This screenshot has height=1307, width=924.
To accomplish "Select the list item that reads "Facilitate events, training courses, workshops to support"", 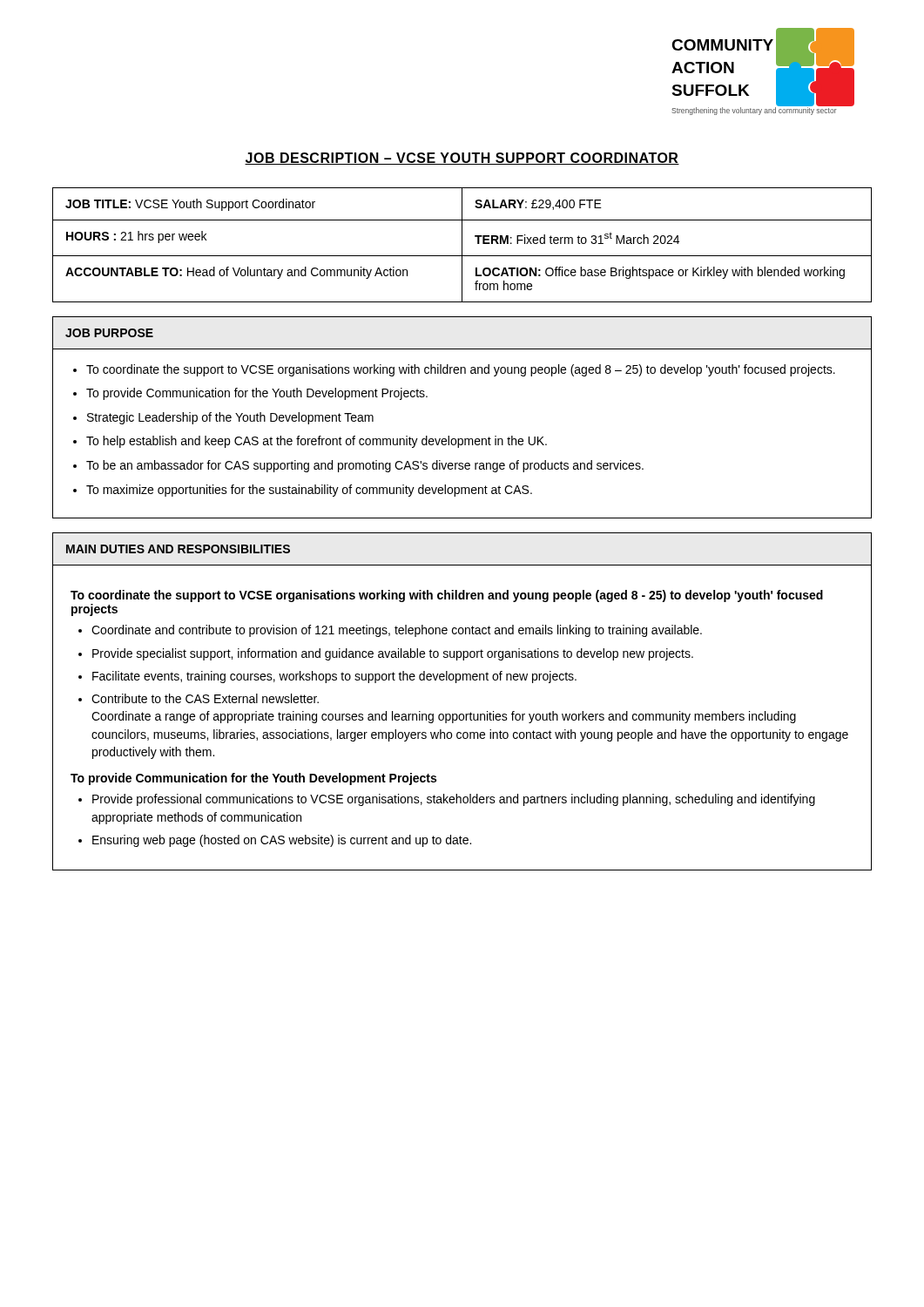I will click(334, 676).
